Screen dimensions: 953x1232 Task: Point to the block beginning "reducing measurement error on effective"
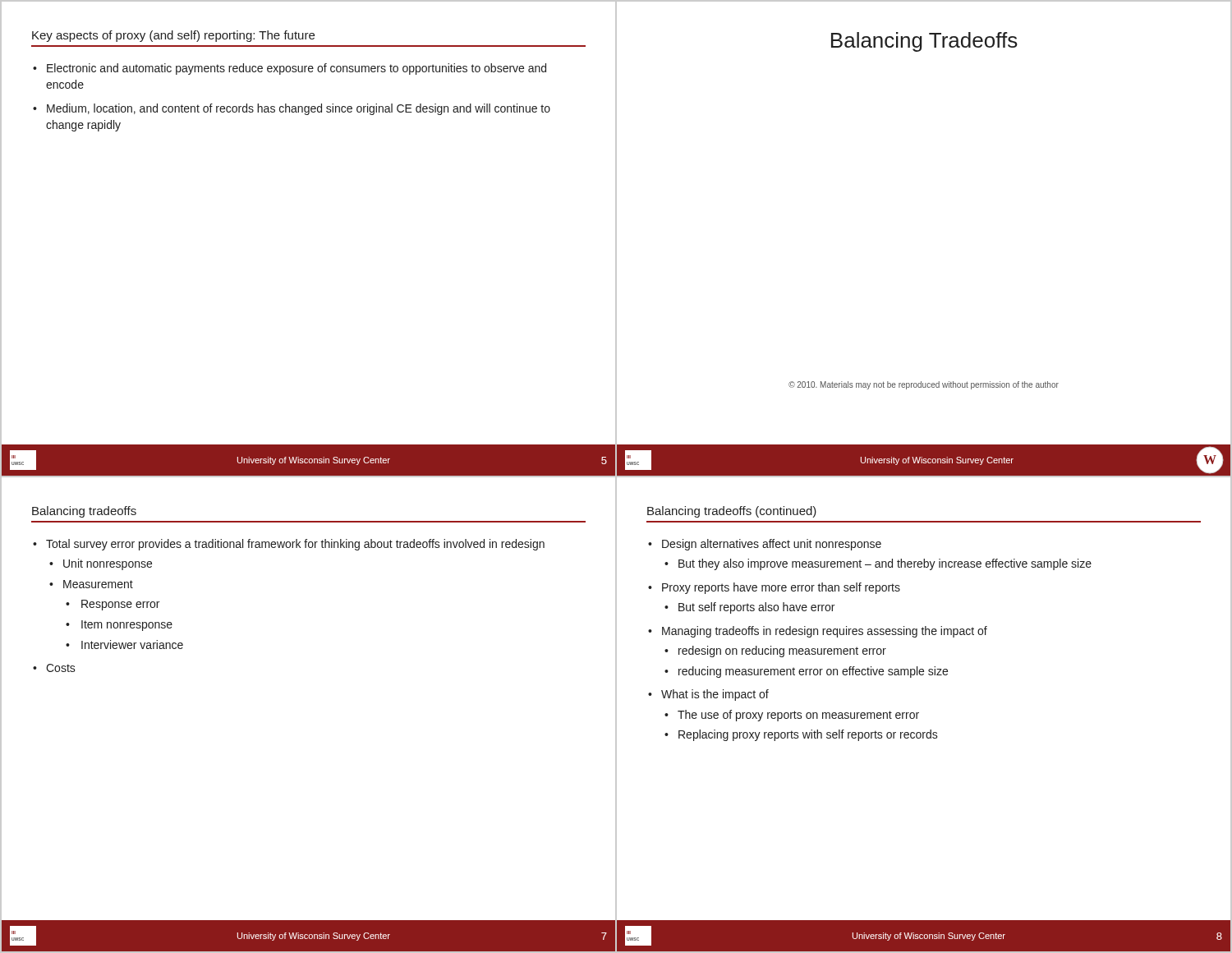pos(813,671)
